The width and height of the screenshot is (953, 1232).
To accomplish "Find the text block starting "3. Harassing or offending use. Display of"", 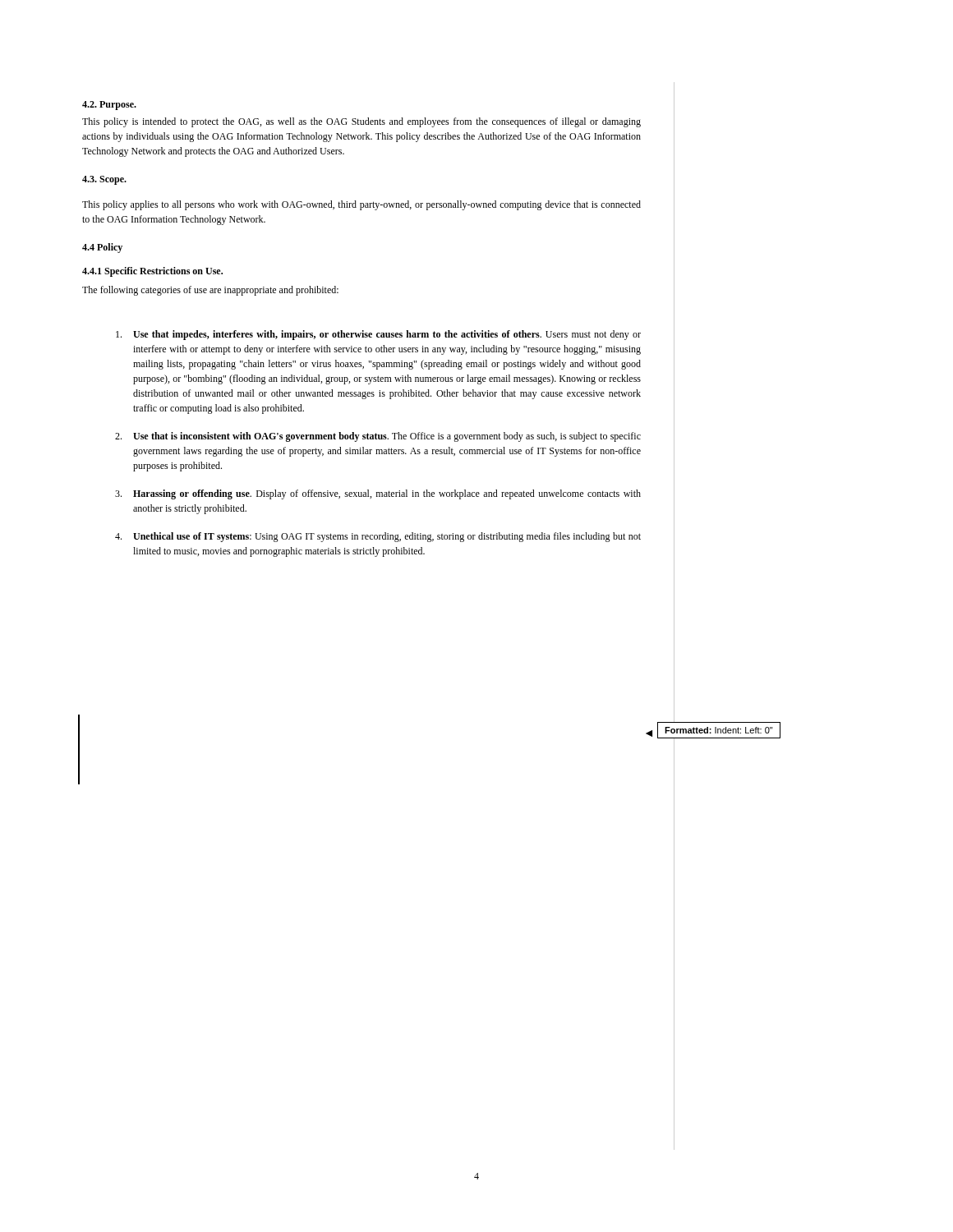I will click(x=378, y=501).
